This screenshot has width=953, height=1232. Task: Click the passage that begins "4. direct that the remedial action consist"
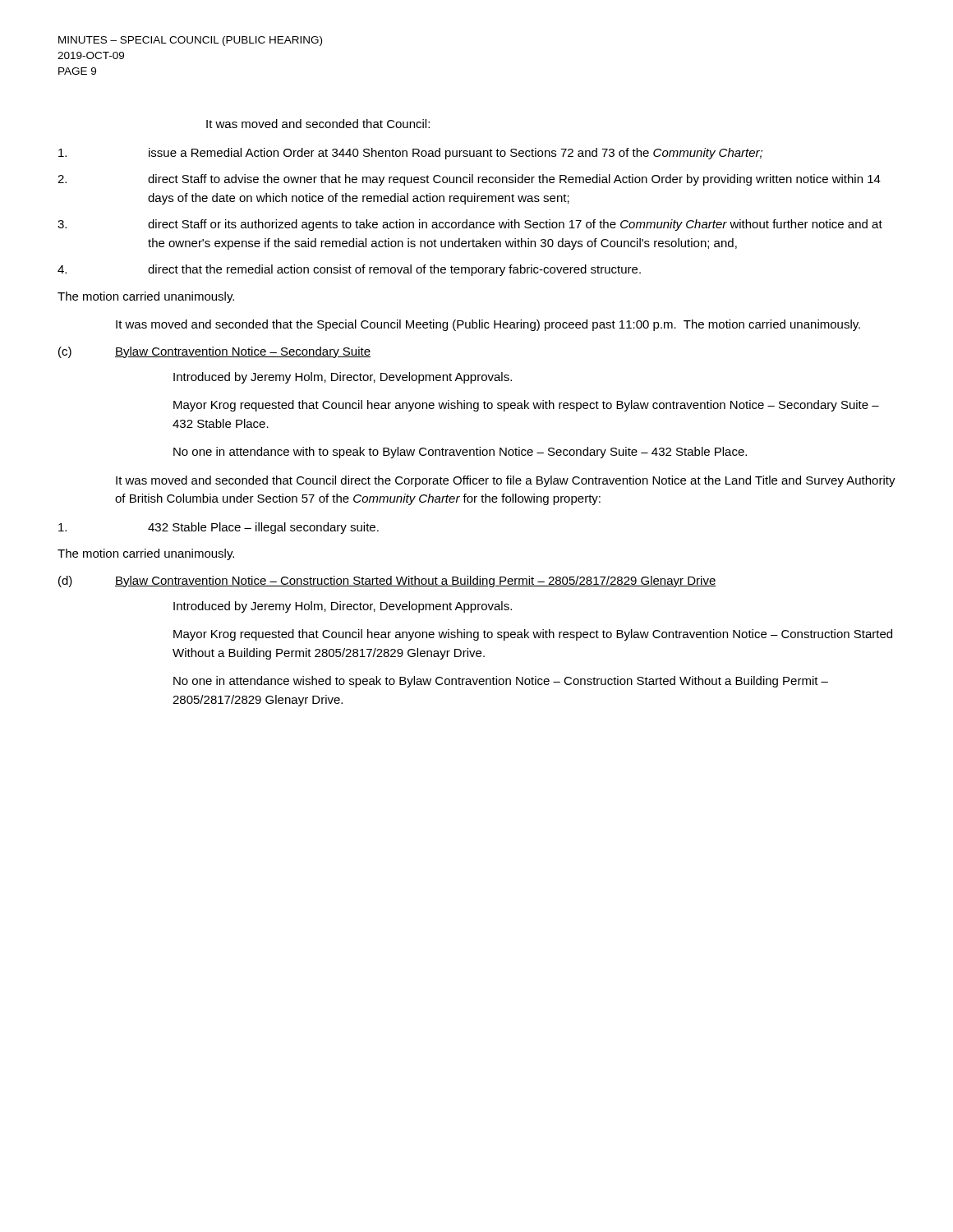pyautogui.click(x=476, y=270)
